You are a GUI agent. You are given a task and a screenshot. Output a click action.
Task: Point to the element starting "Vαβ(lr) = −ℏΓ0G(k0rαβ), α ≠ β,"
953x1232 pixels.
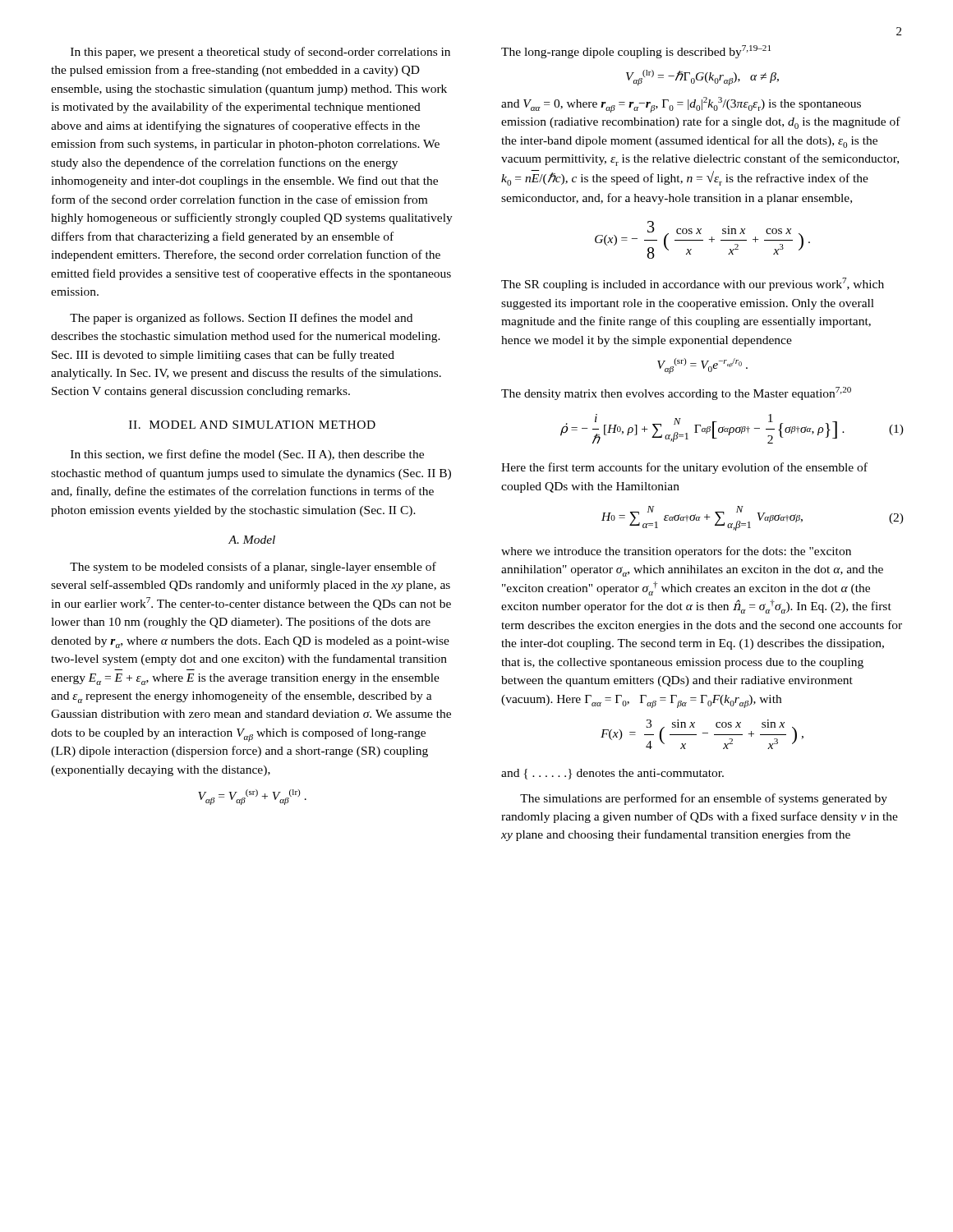[x=702, y=77]
